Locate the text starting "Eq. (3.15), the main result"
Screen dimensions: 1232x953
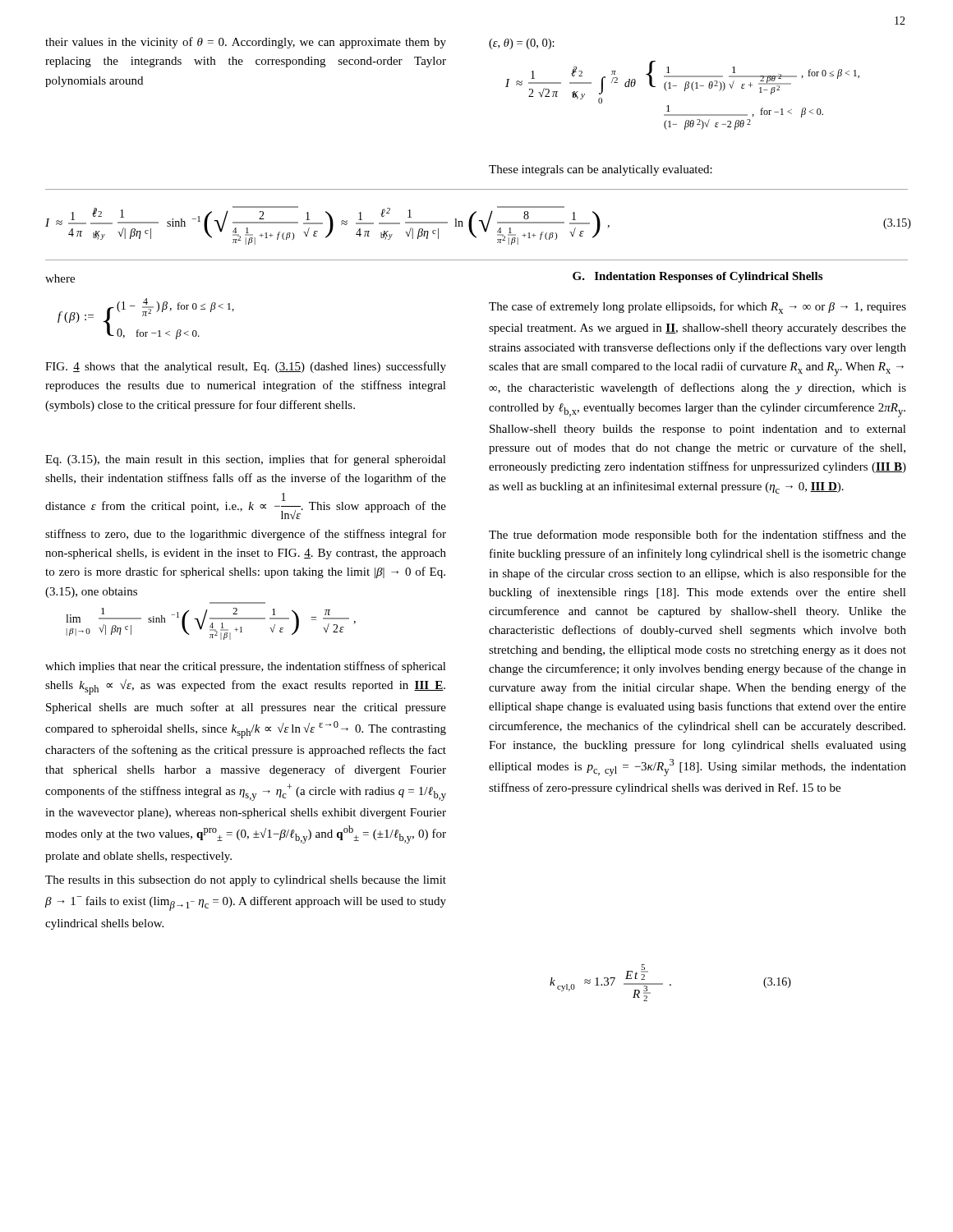(246, 525)
